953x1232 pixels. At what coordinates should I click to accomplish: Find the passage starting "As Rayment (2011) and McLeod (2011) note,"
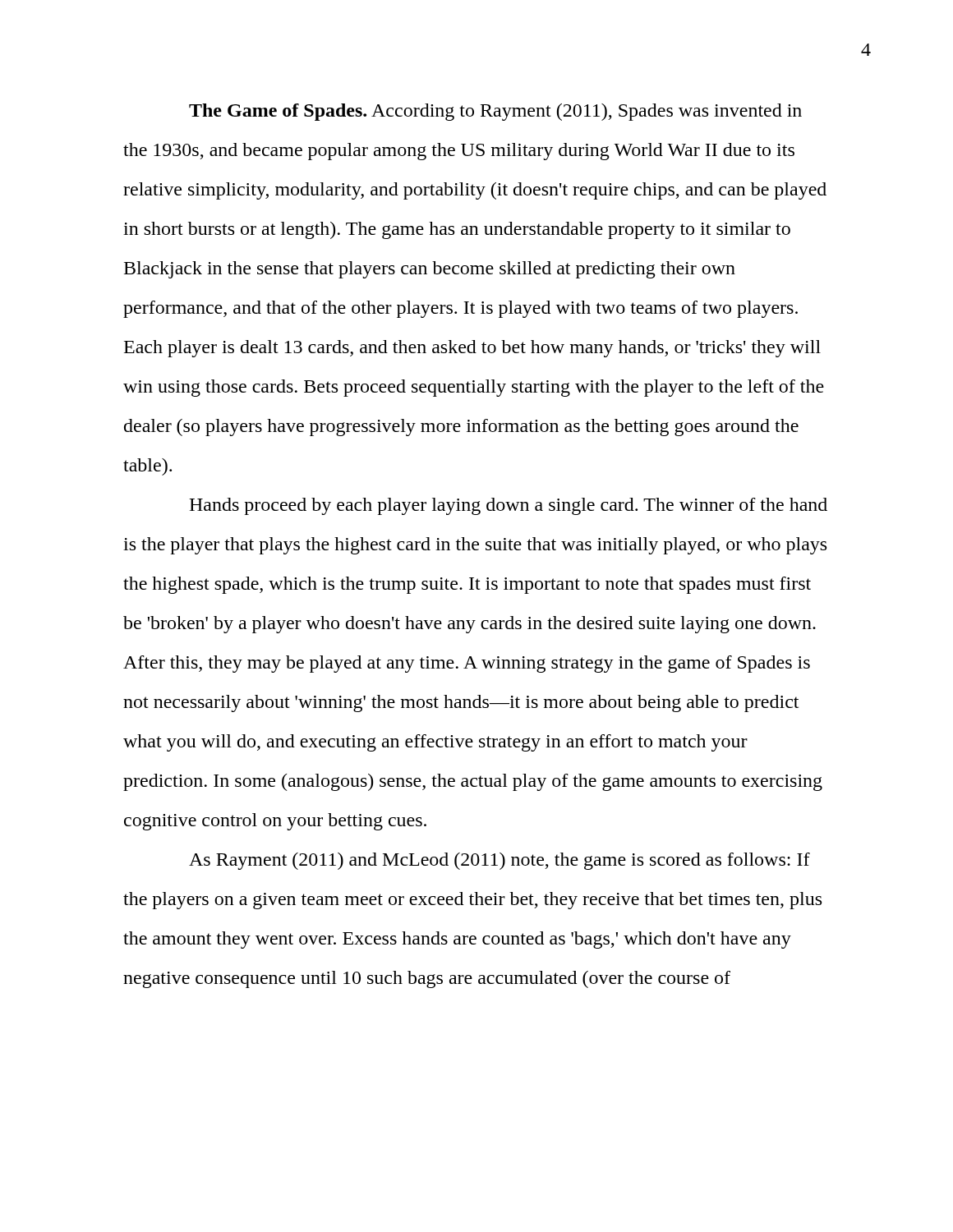(x=500, y=861)
